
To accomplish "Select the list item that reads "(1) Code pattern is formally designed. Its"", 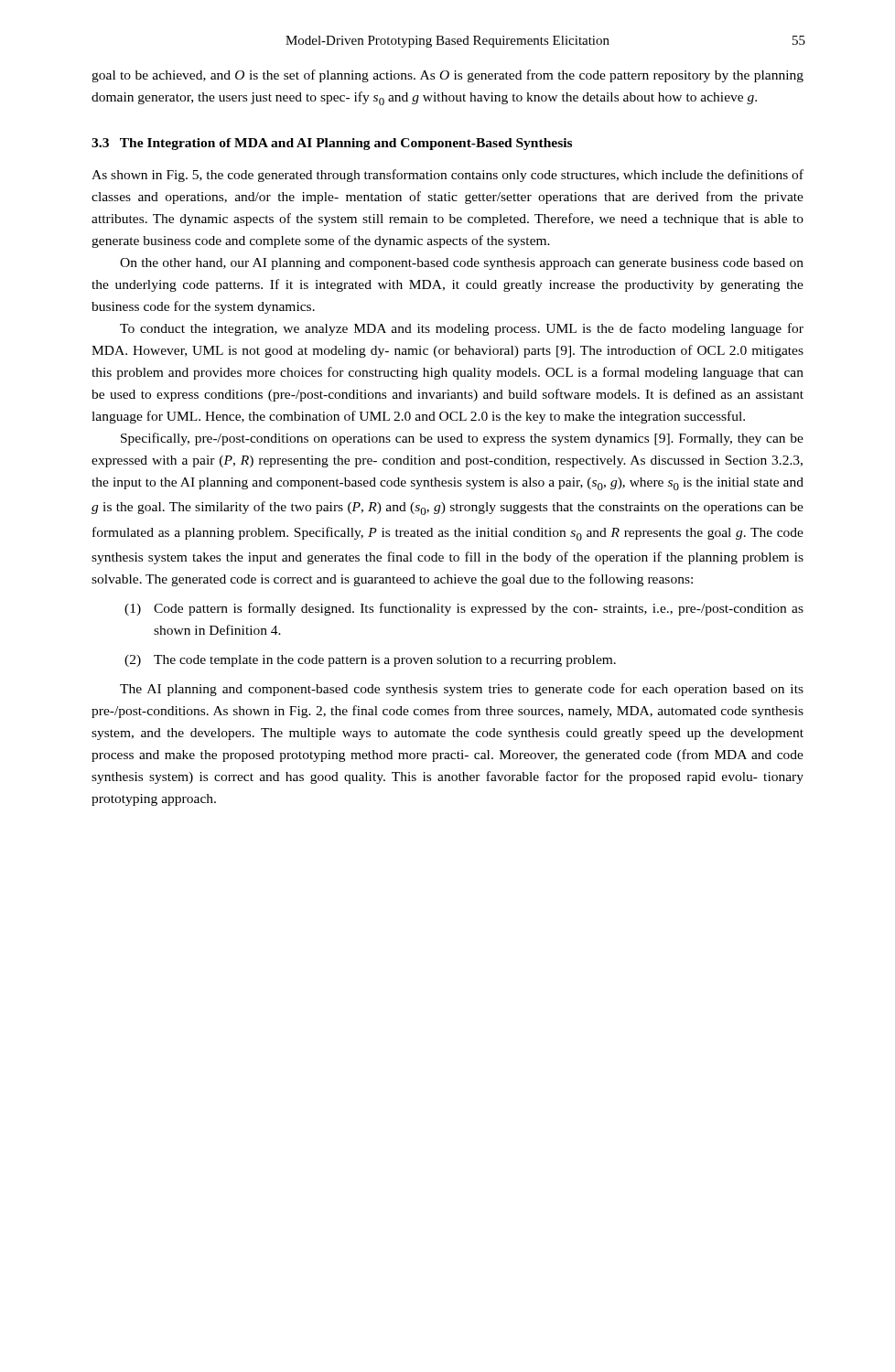I will [x=464, y=619].
